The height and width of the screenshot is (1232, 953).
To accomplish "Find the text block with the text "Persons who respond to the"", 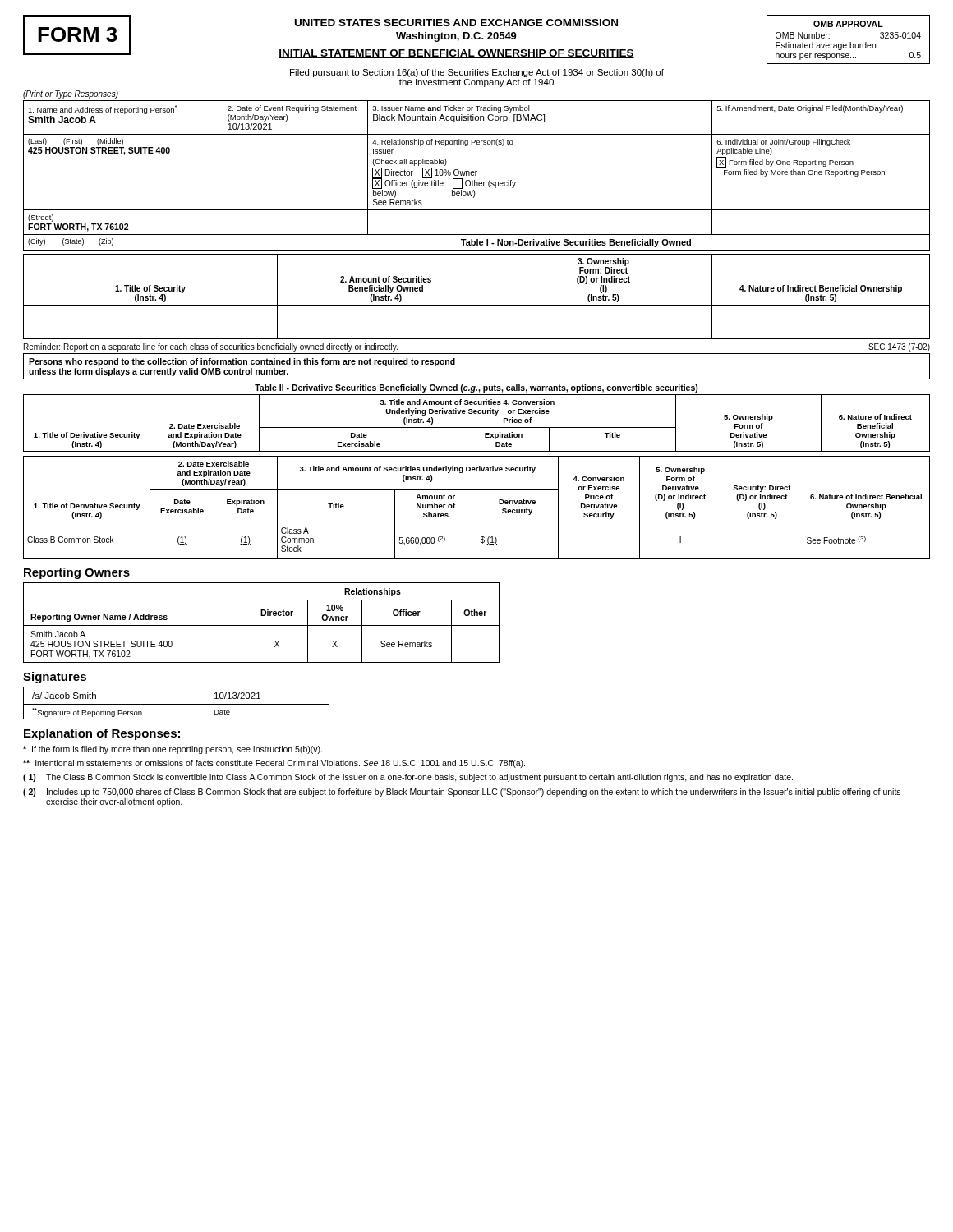I will click(x=242, y=366).
